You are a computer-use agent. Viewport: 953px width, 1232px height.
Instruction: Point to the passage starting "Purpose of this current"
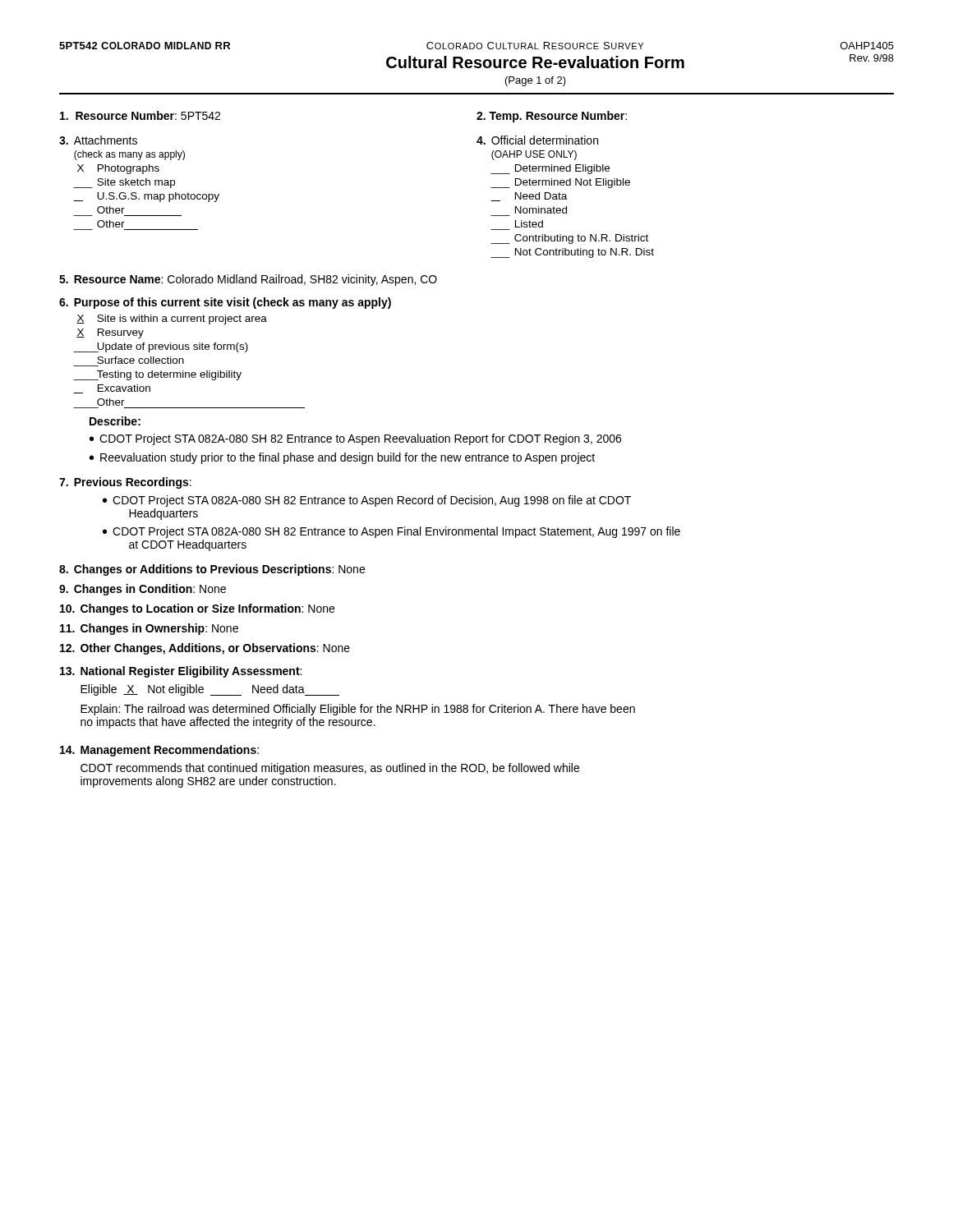click(225, 353)
